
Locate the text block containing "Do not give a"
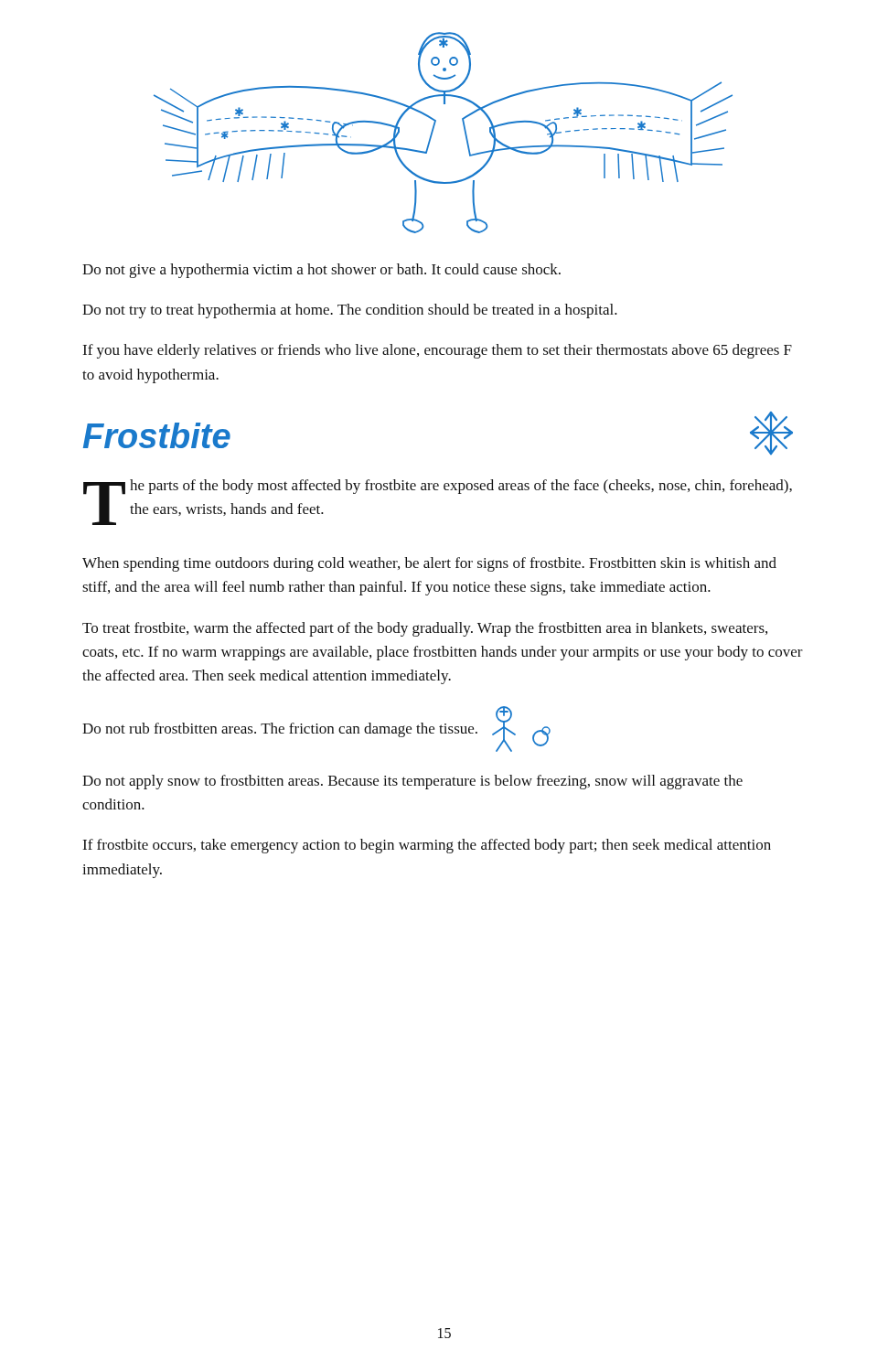(x=322, y=269)
